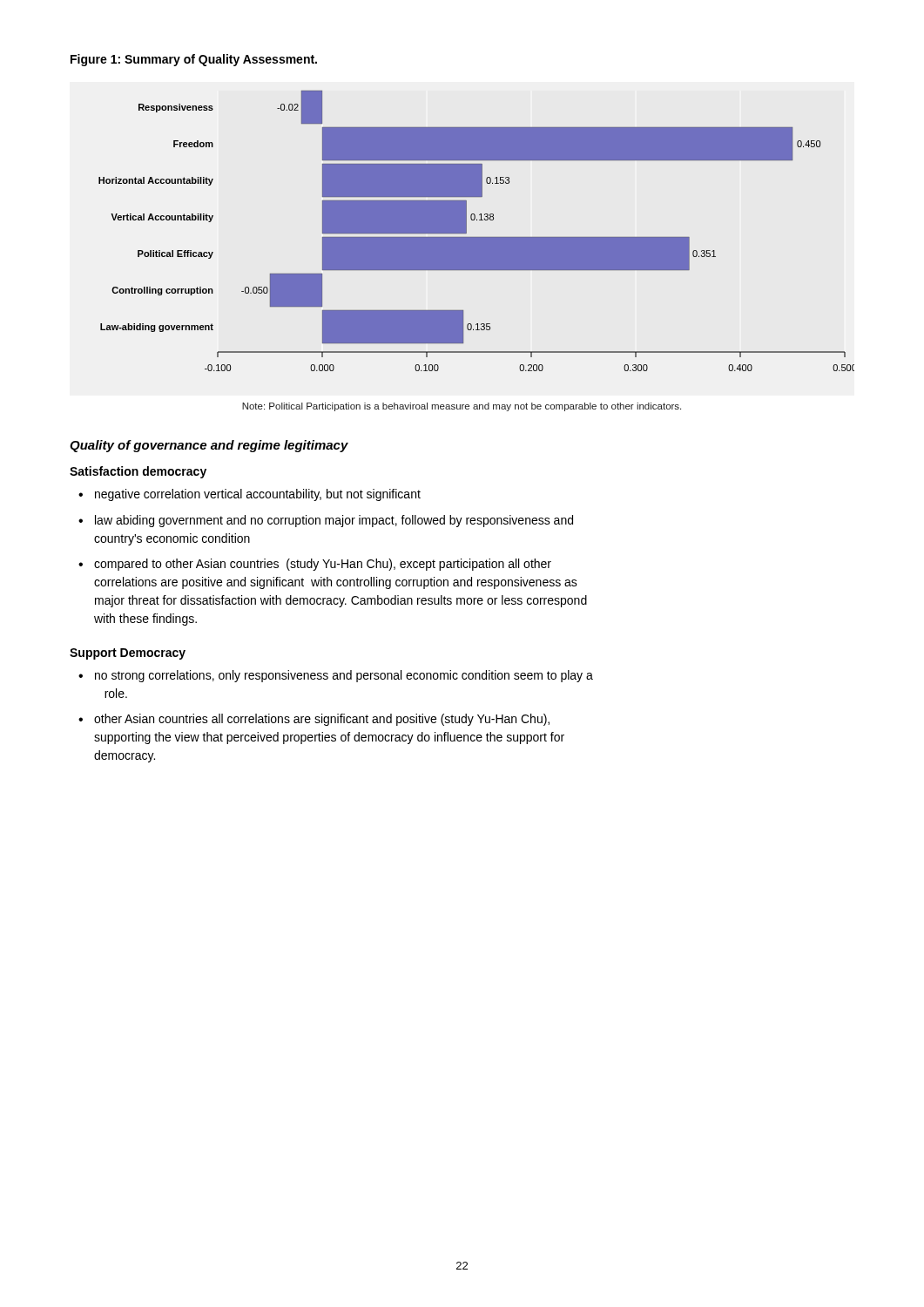The height and width of the screenshot is (1307, 924).
Task: Find the footnote that reads "Note: Political Participation is a behaviroal"
Action: (462, 406)
